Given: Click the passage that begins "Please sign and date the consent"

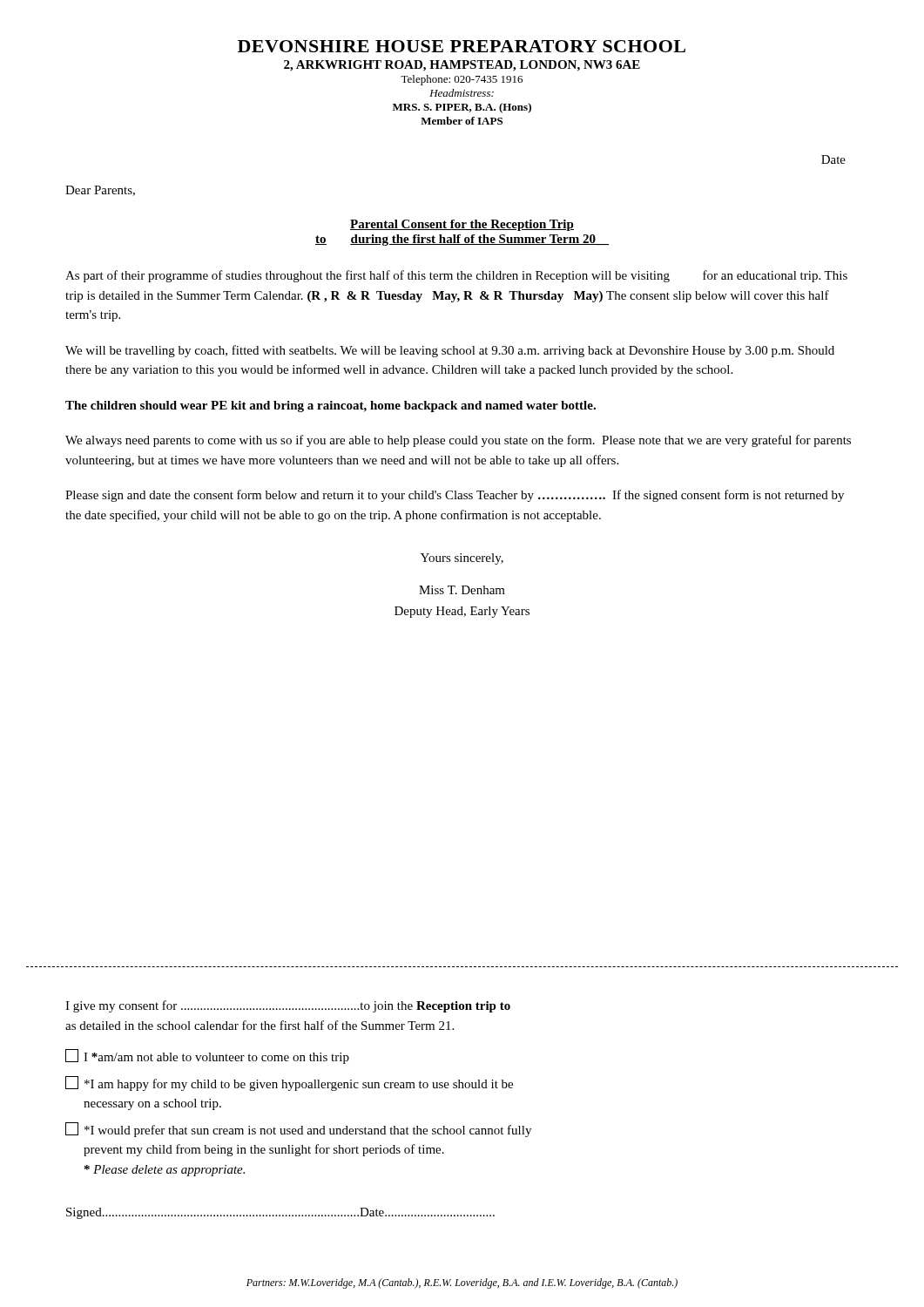Looking at the screenshot, I should click(x=455, y=505).
